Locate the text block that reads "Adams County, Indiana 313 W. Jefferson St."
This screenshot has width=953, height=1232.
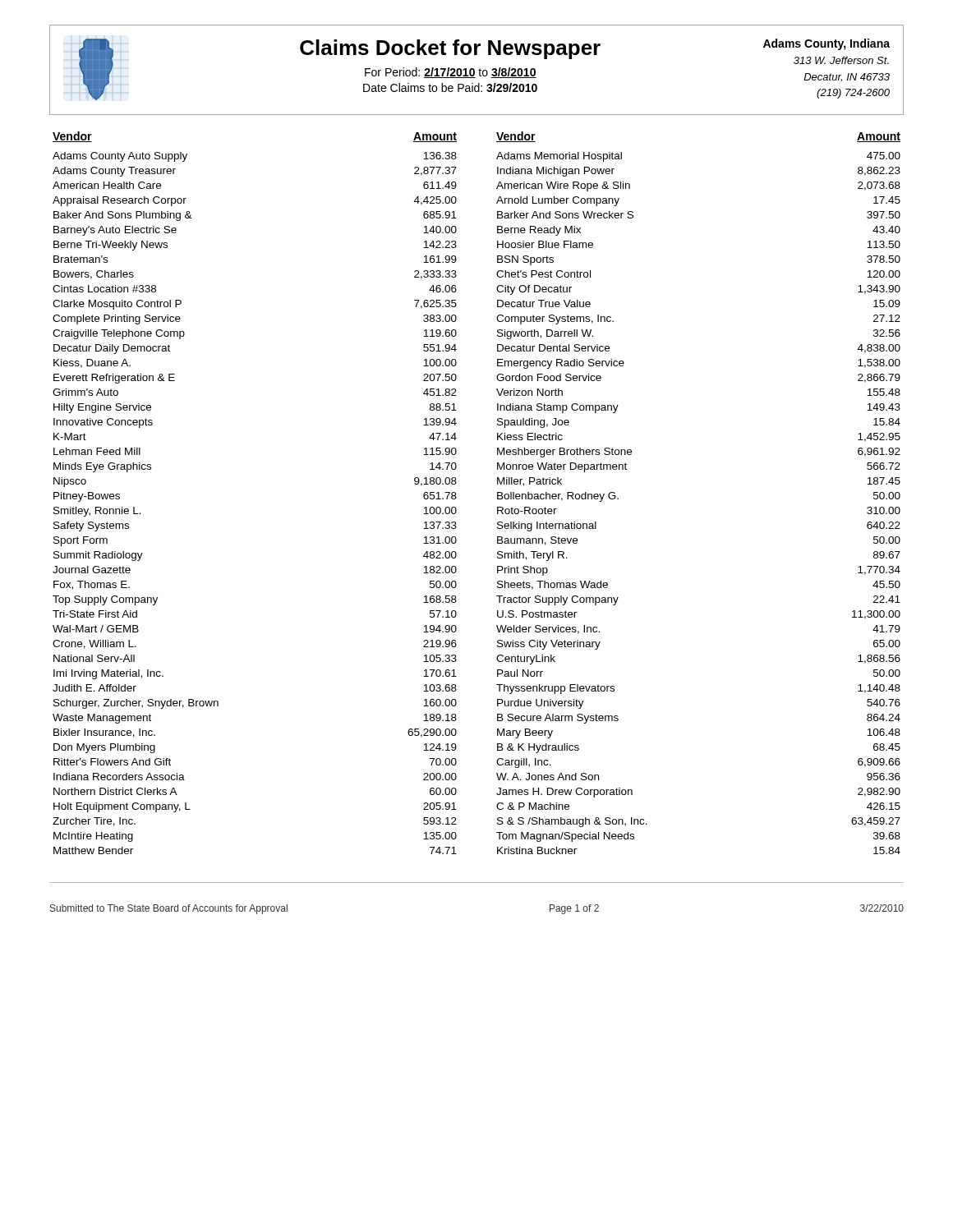(x=826, y=68)
